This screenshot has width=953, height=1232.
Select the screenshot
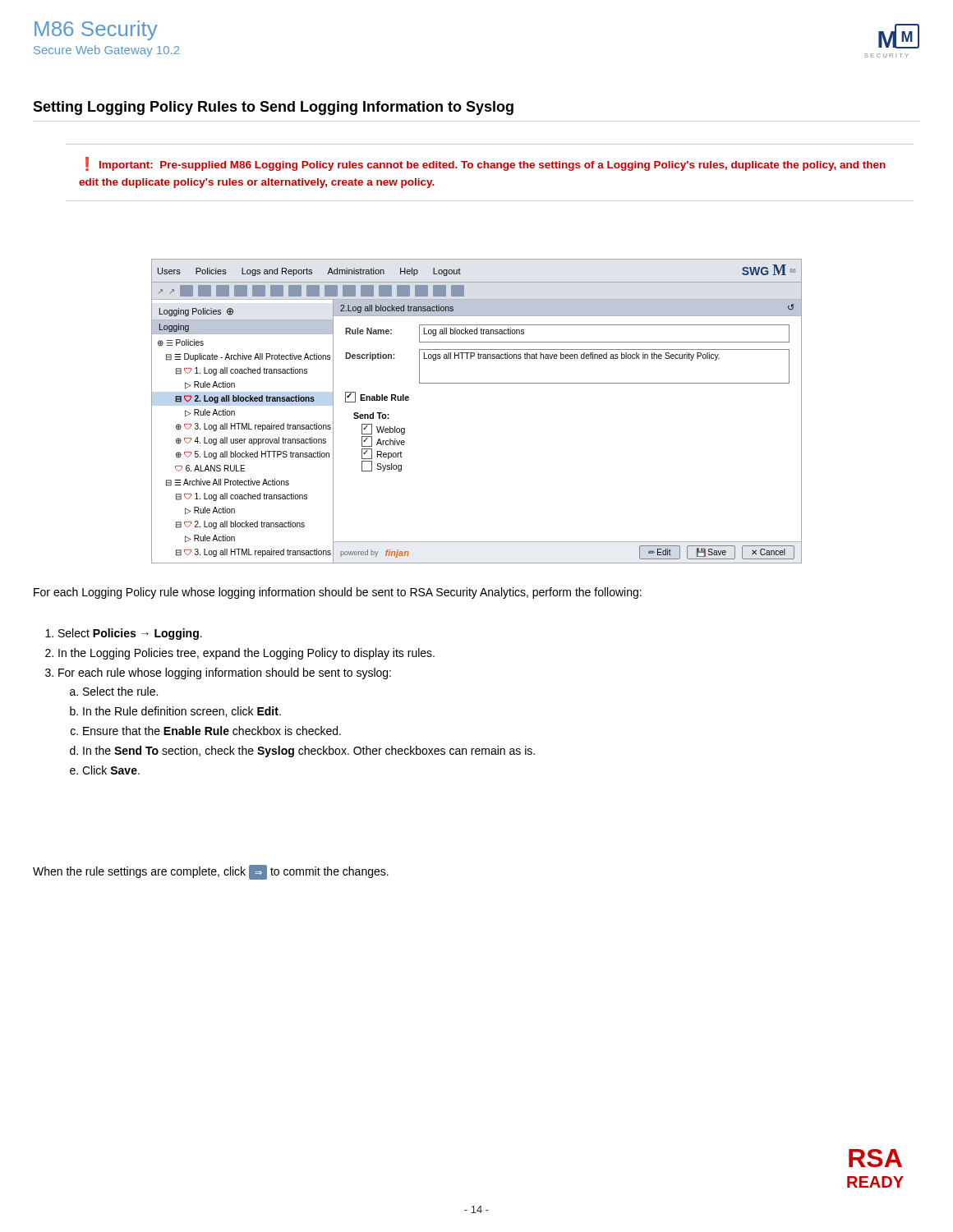pos(476,411)
